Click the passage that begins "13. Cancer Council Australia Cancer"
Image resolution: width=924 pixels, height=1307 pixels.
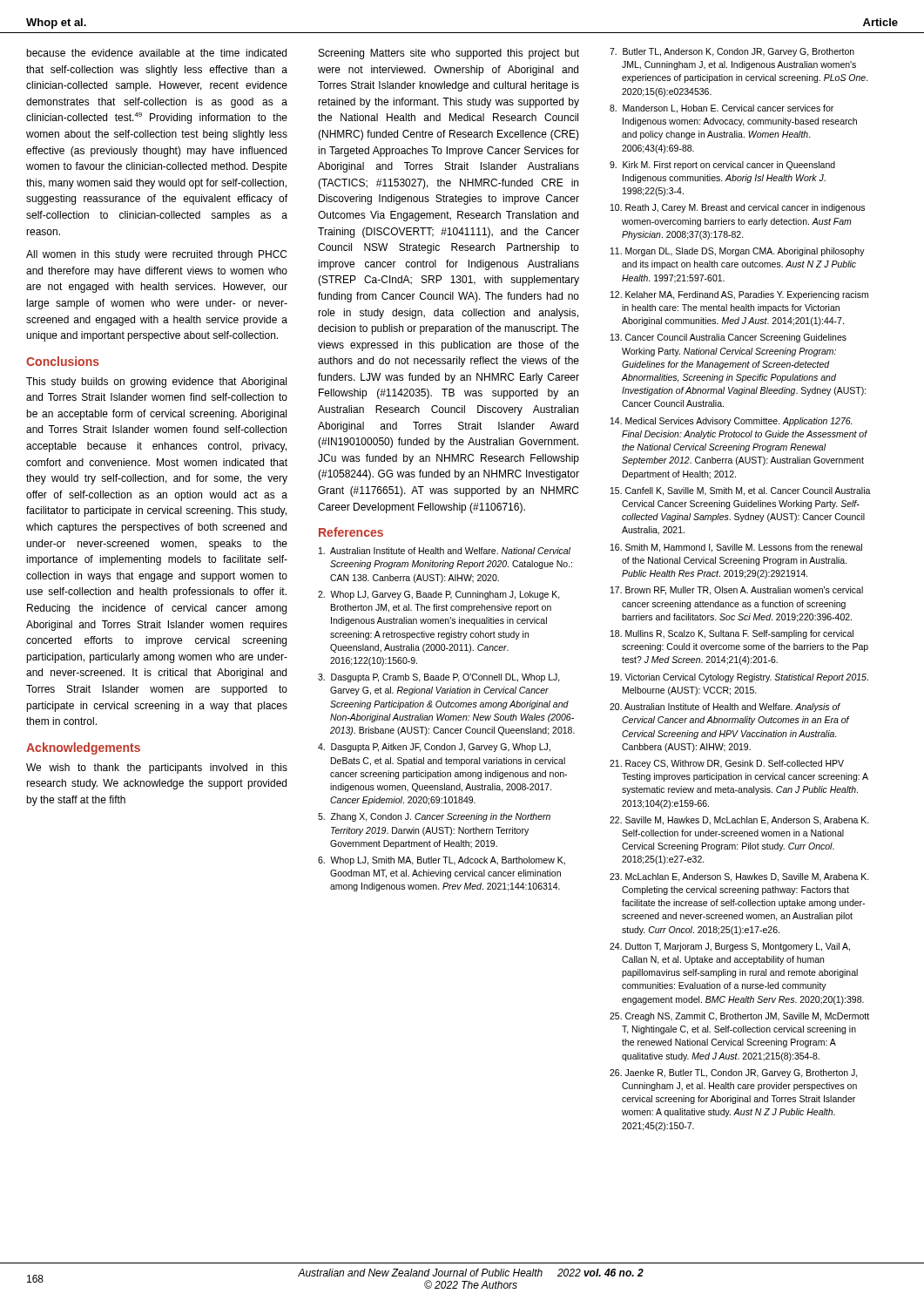738,371
